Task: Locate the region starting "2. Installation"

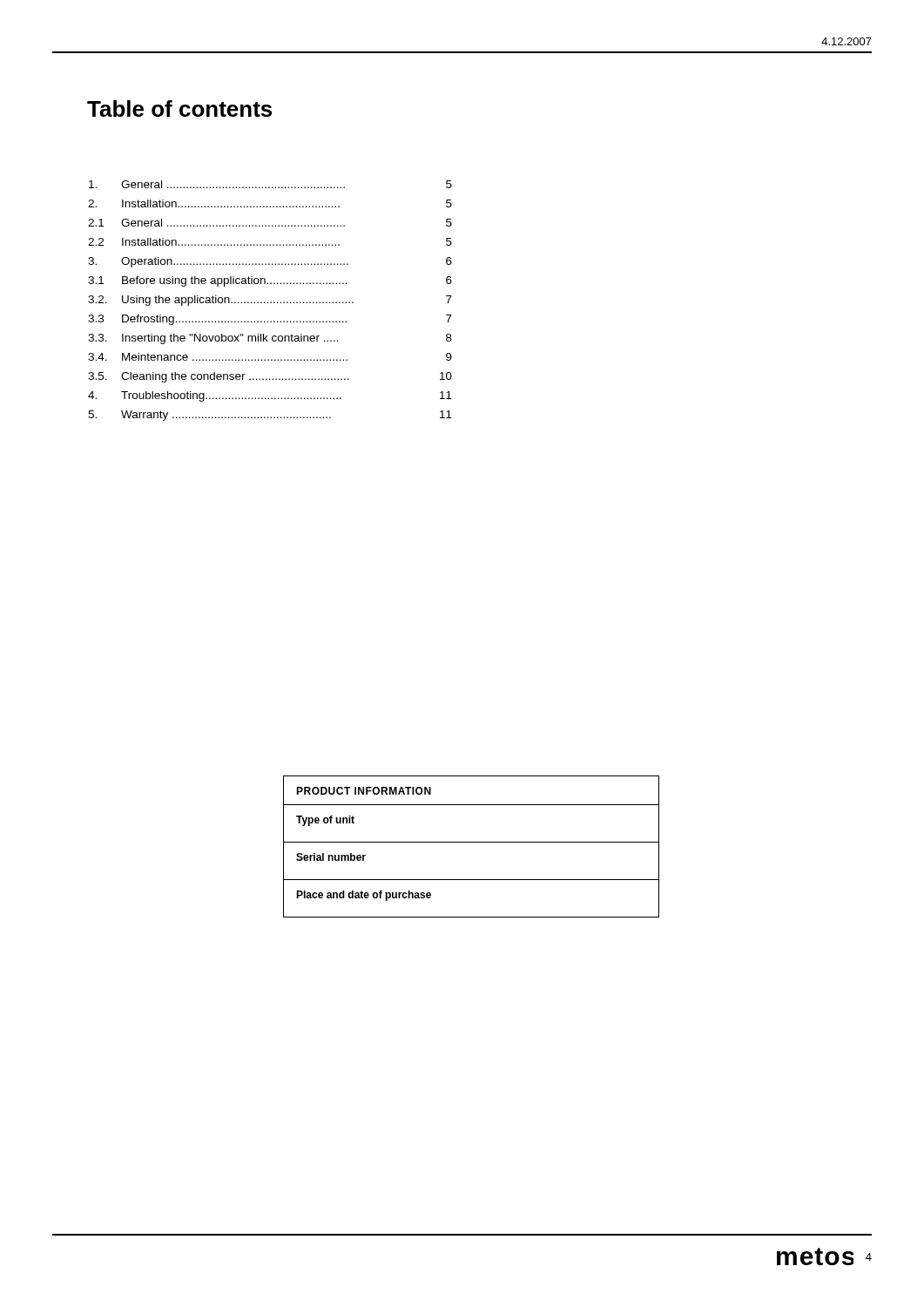Action: 270,204
